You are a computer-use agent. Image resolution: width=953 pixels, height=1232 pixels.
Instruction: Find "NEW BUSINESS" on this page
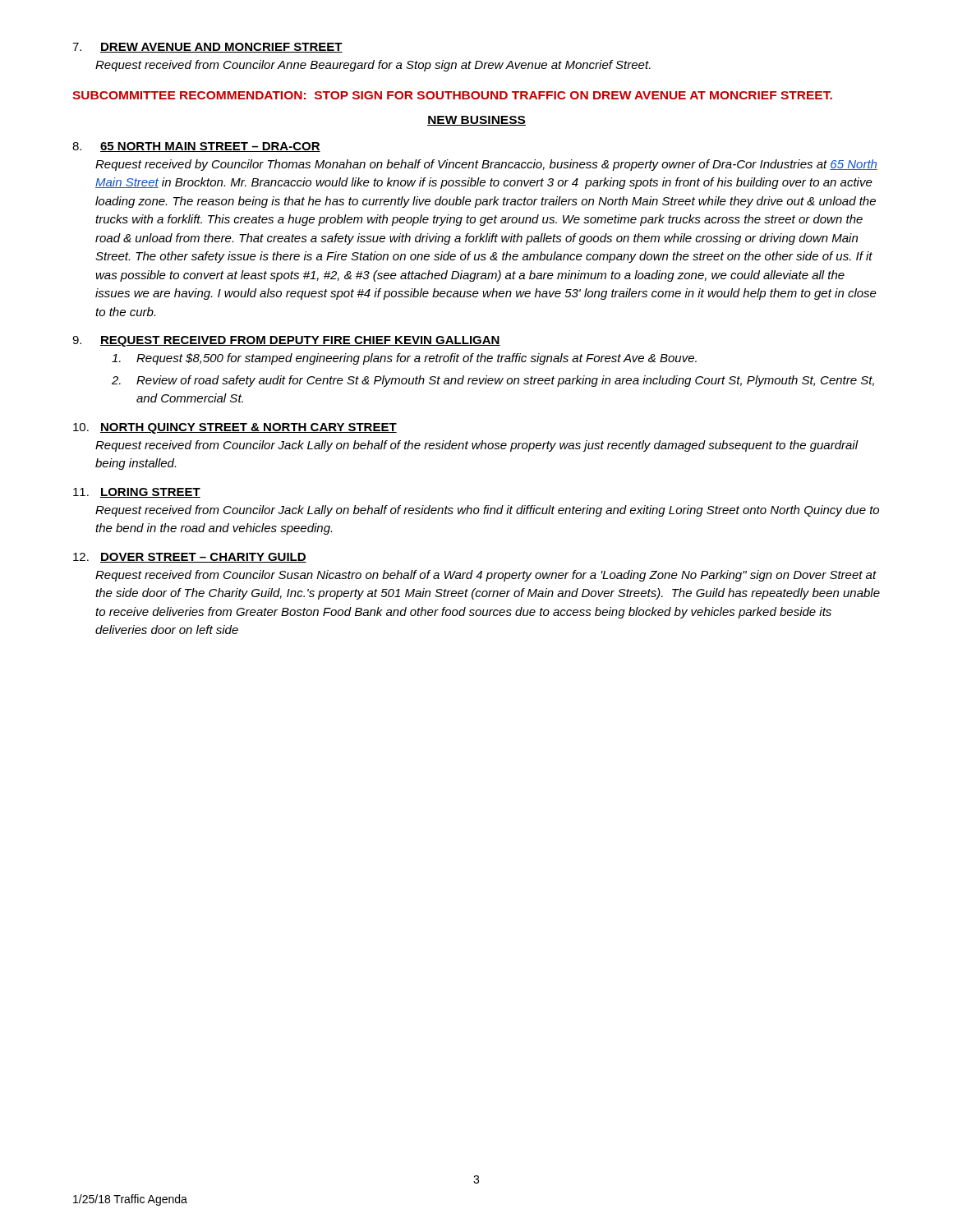pos(476,119)
